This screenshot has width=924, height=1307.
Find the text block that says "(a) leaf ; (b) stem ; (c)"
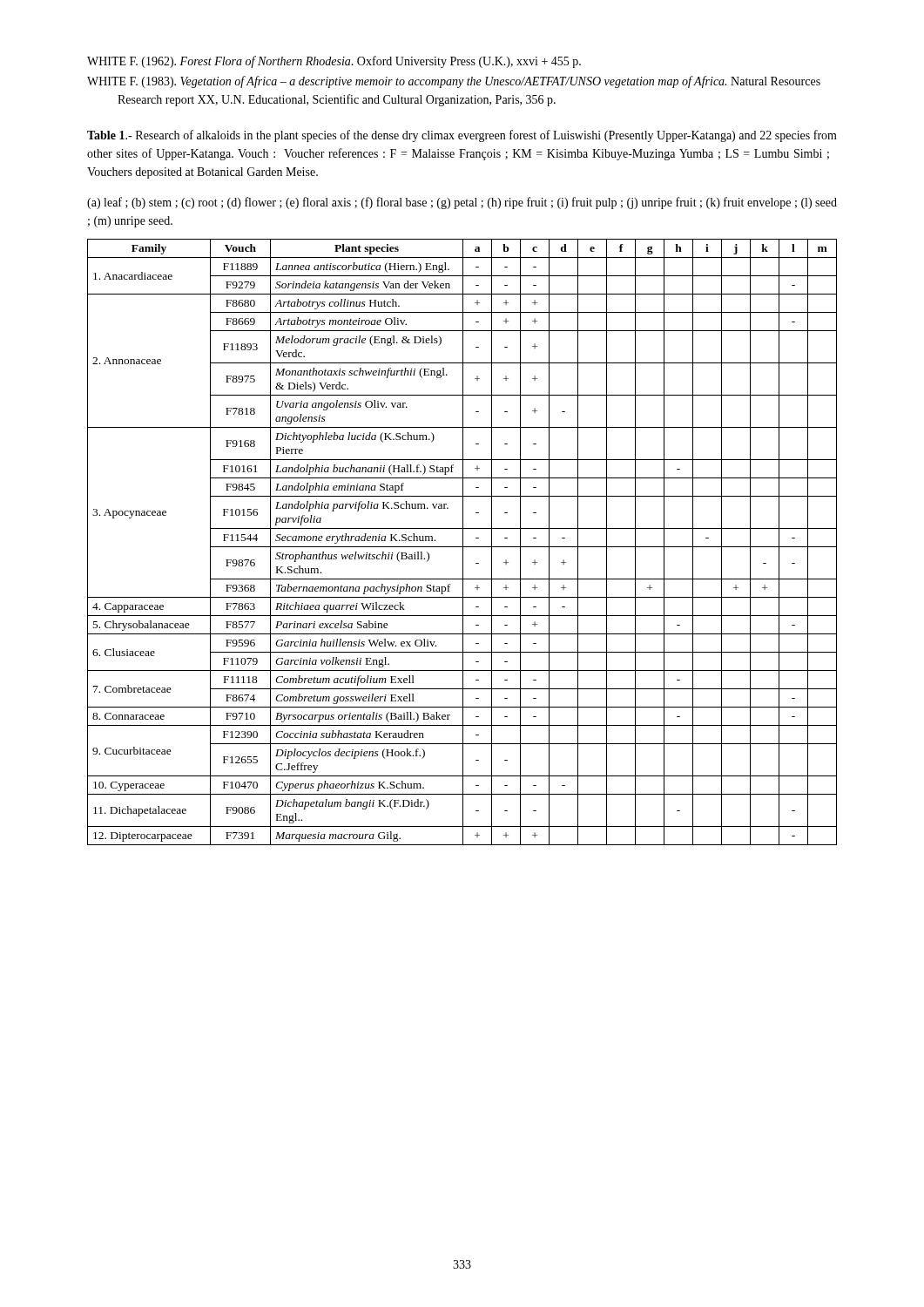coord(462,212)
